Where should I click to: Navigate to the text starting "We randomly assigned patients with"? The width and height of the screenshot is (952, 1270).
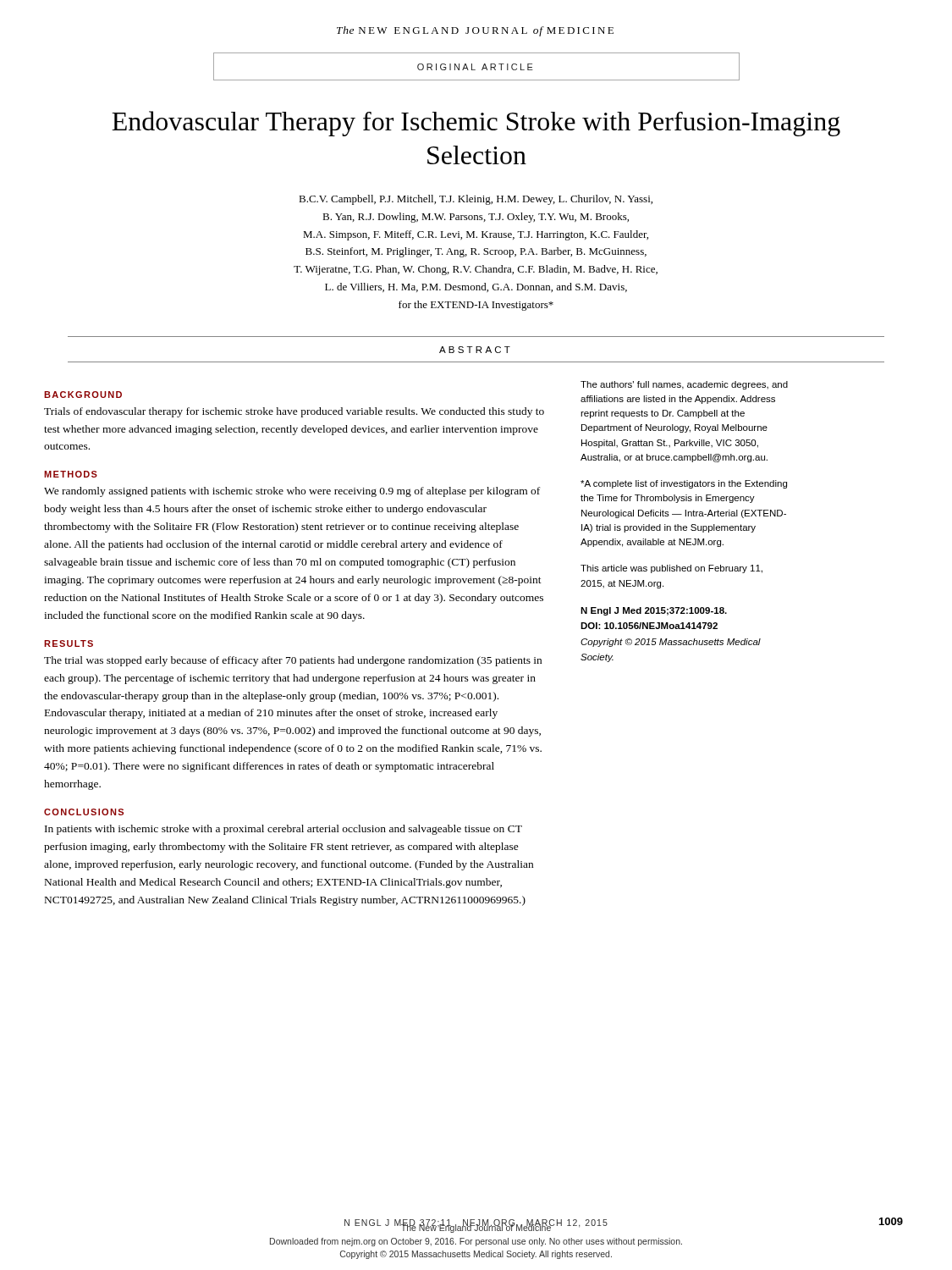(294, 553)
